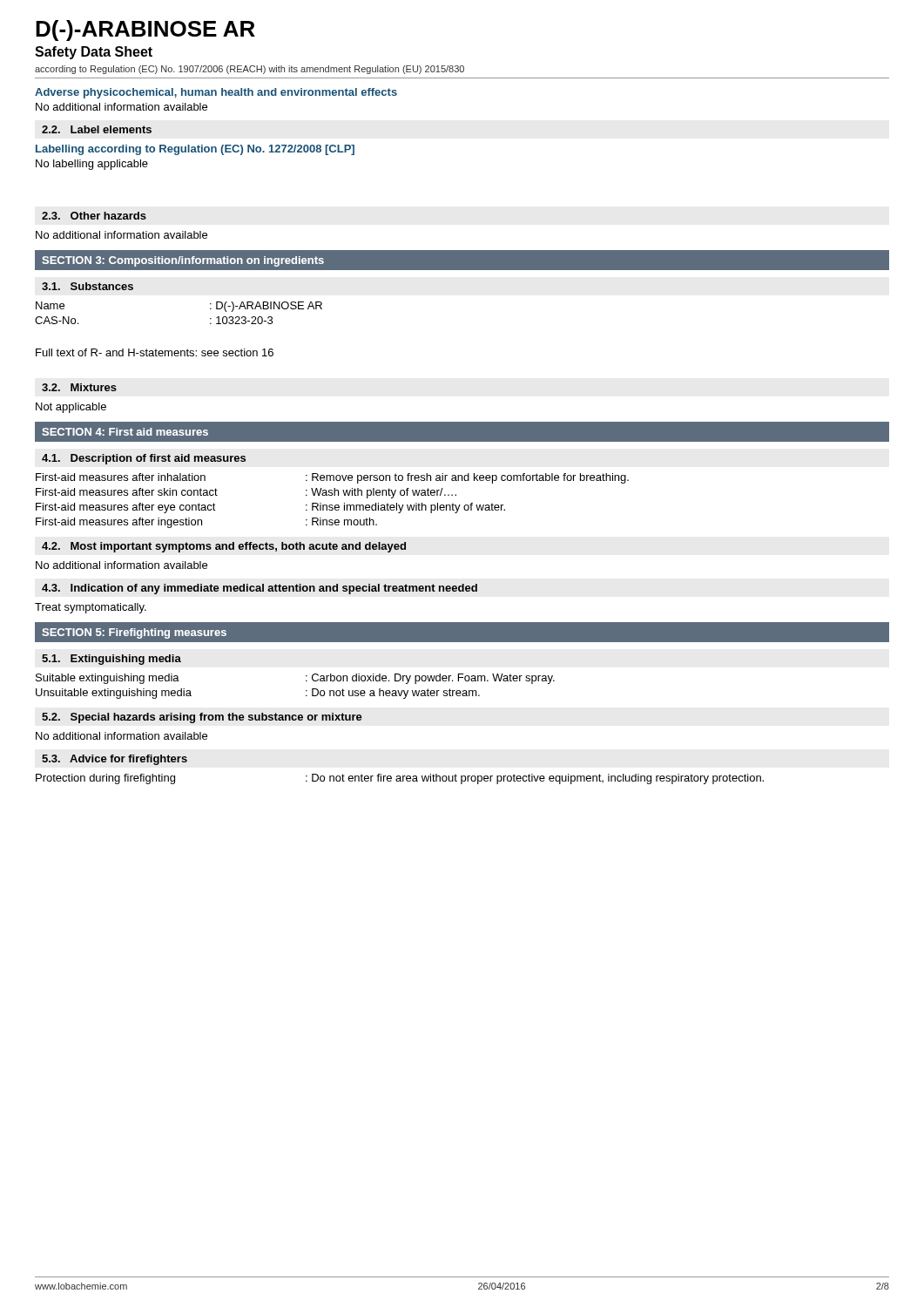
Task: Locate the section header that reads "3.2. Mixtures"
Action: pyautogui.click(x=79, y=387)
